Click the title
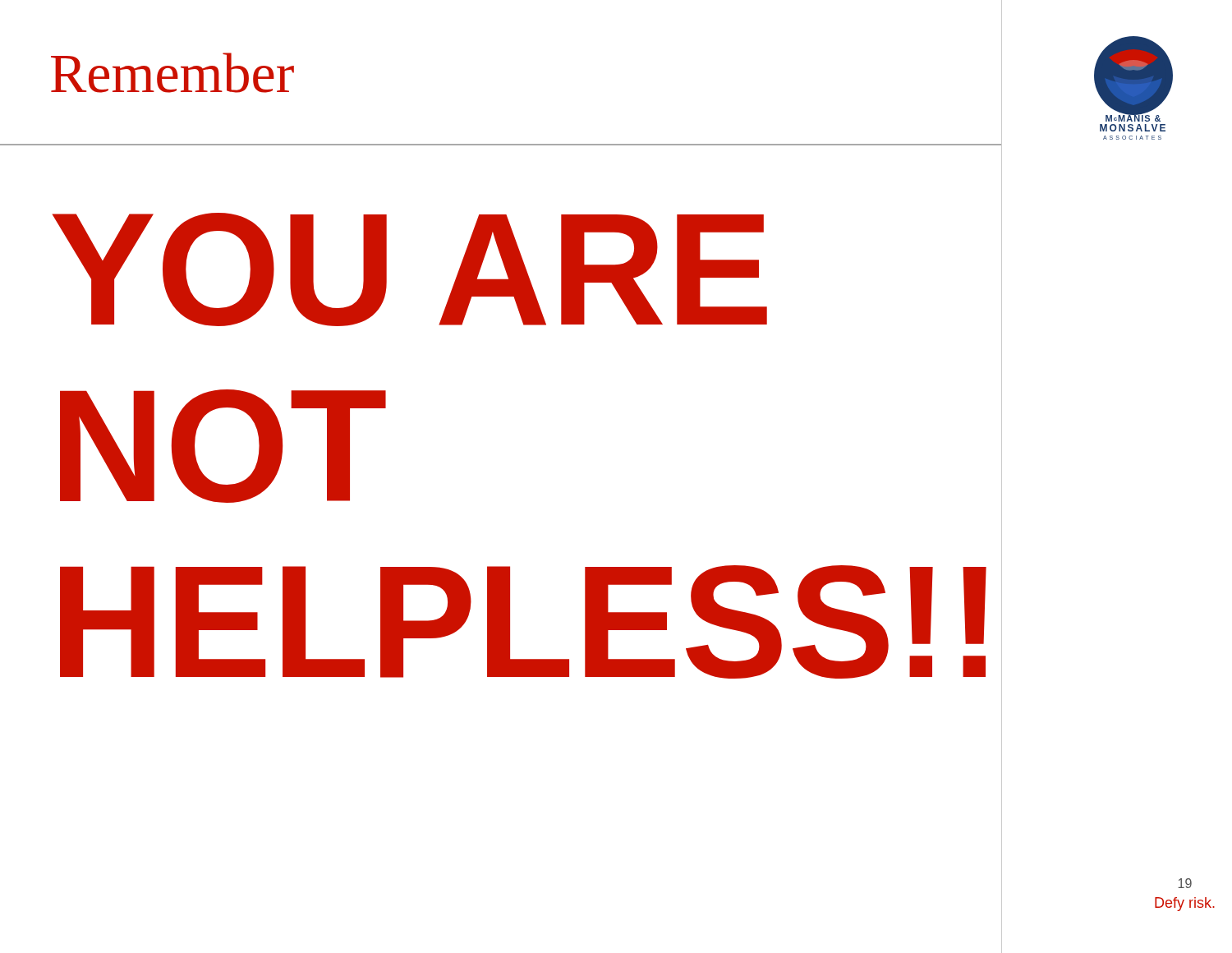Viewport: 1232px width, 953px height. point(172,73)
